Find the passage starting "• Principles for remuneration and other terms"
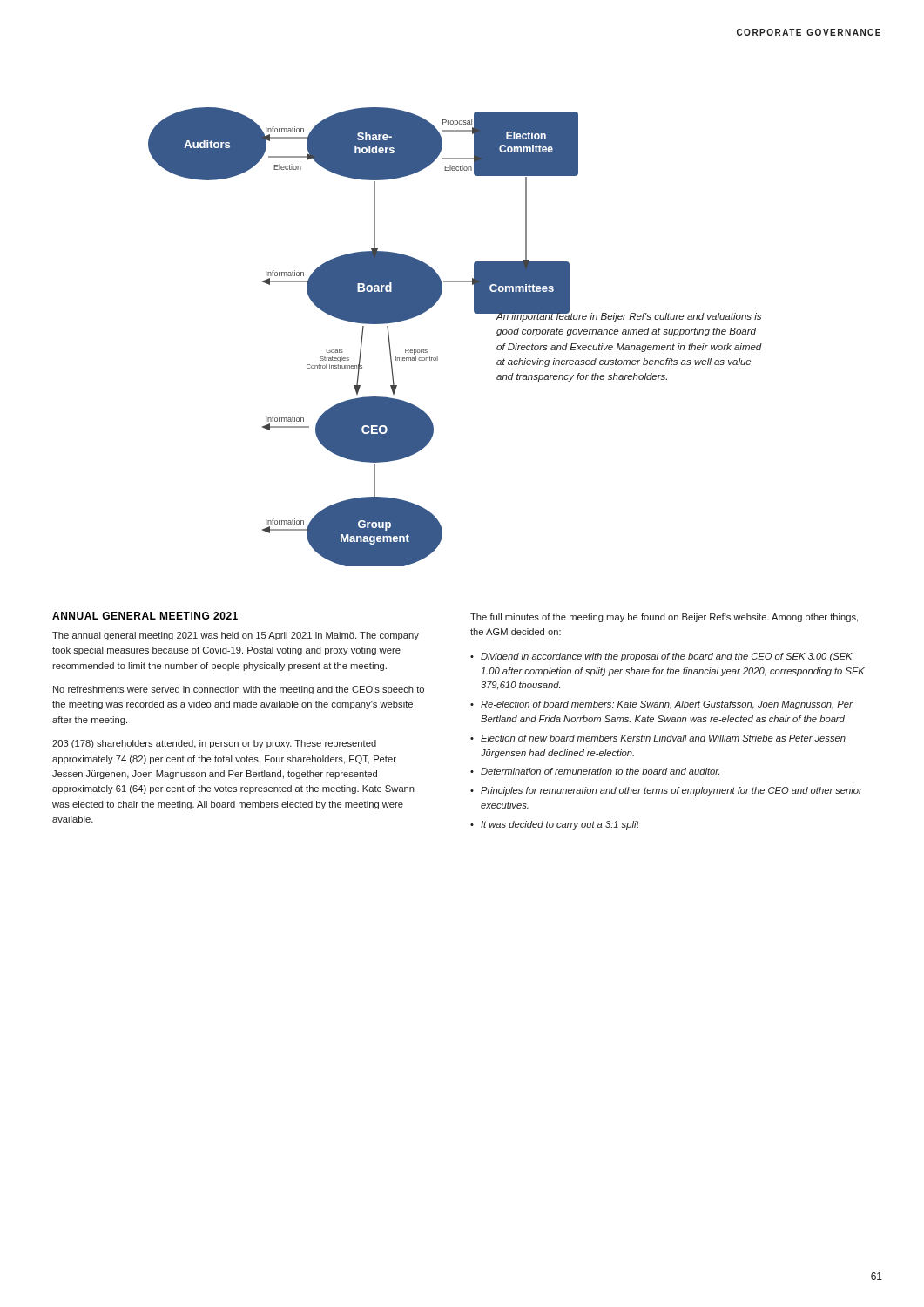This screenshot has height=1307, width=924. tap(671, 798)
